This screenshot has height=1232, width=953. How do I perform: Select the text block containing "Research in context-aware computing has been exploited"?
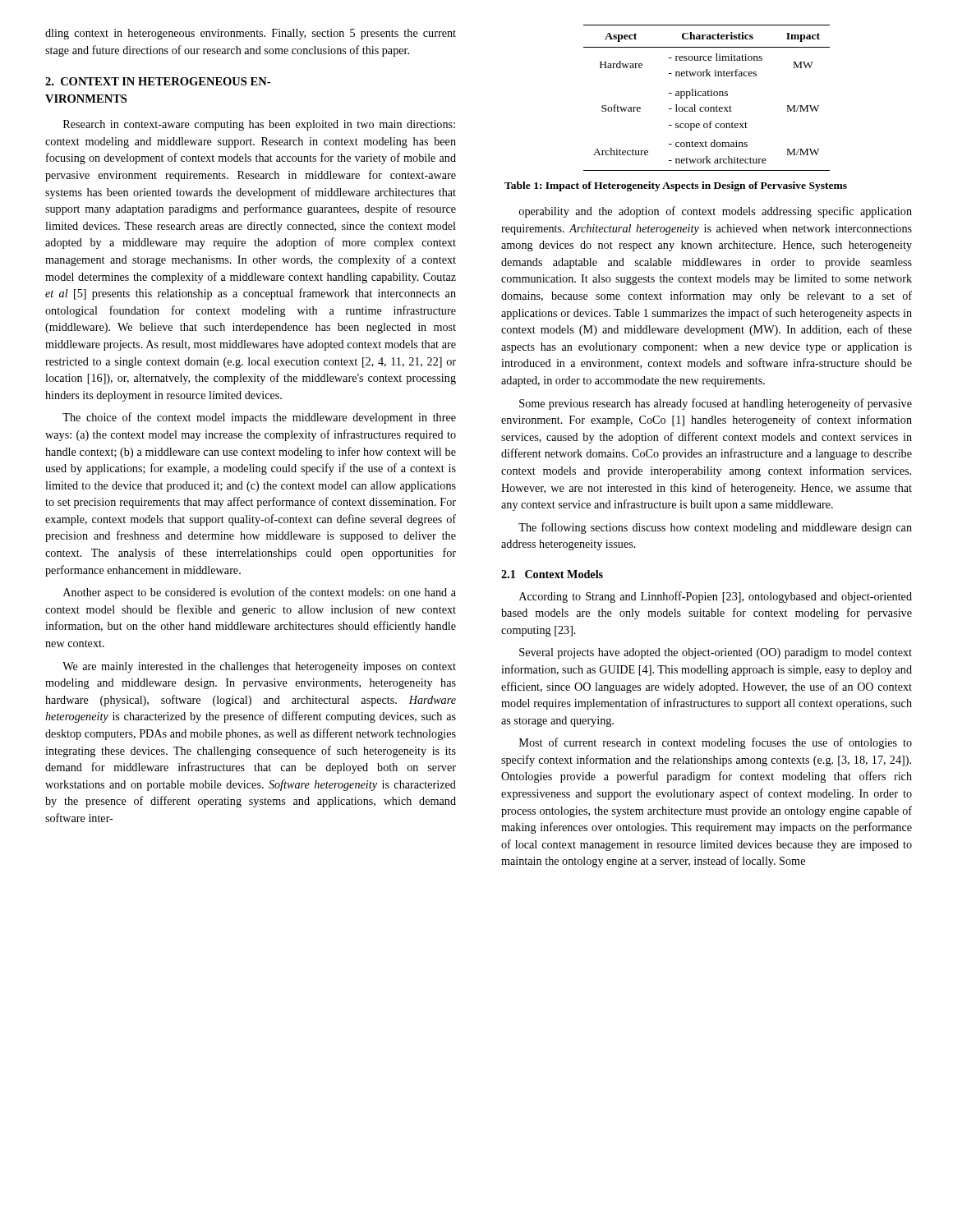pos(251,471)
